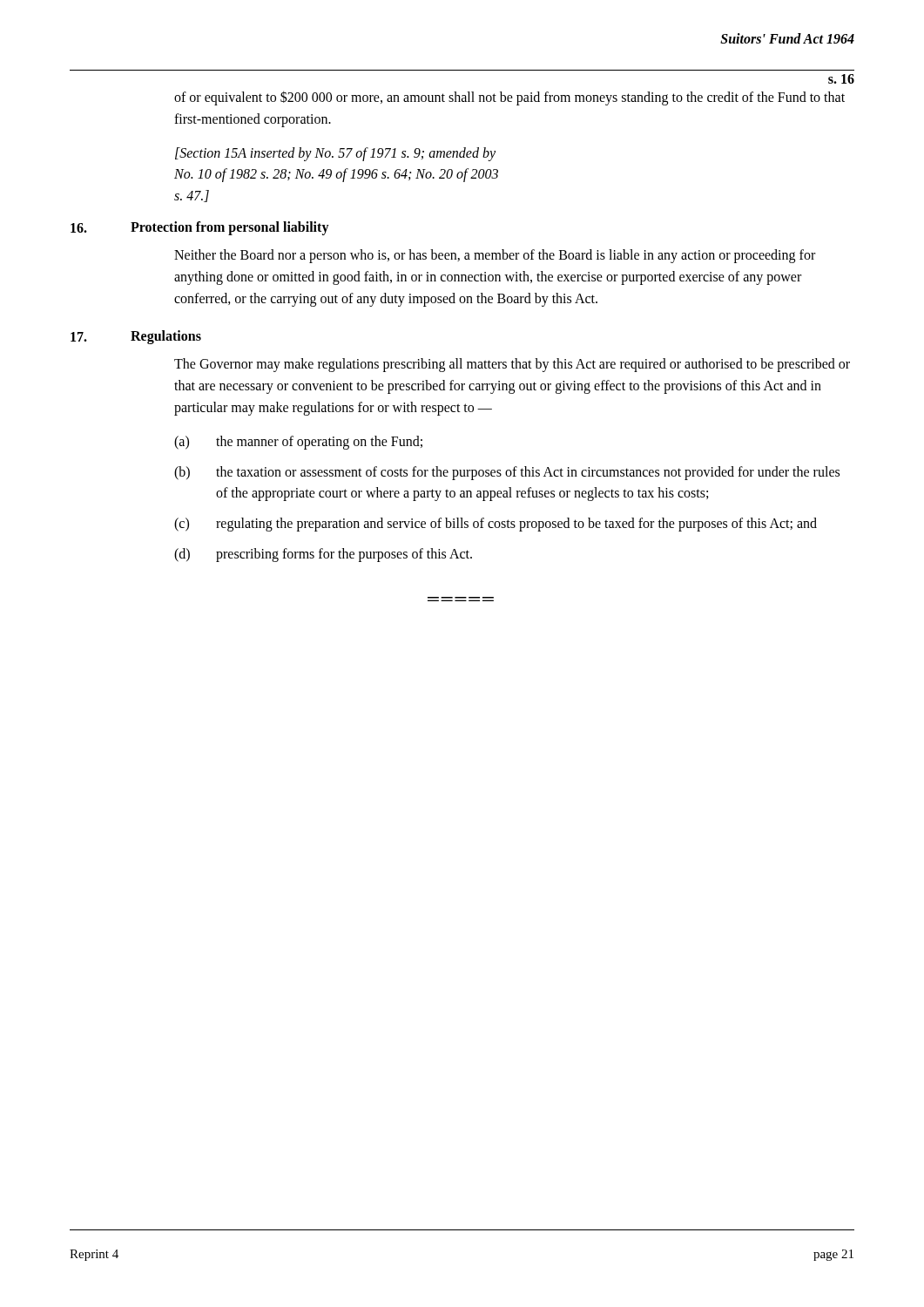Screen dimensions: 1307x924
Task: Find the text starting "(c) regulating the"
Action: pyautogui.click(x=514, y=524)
